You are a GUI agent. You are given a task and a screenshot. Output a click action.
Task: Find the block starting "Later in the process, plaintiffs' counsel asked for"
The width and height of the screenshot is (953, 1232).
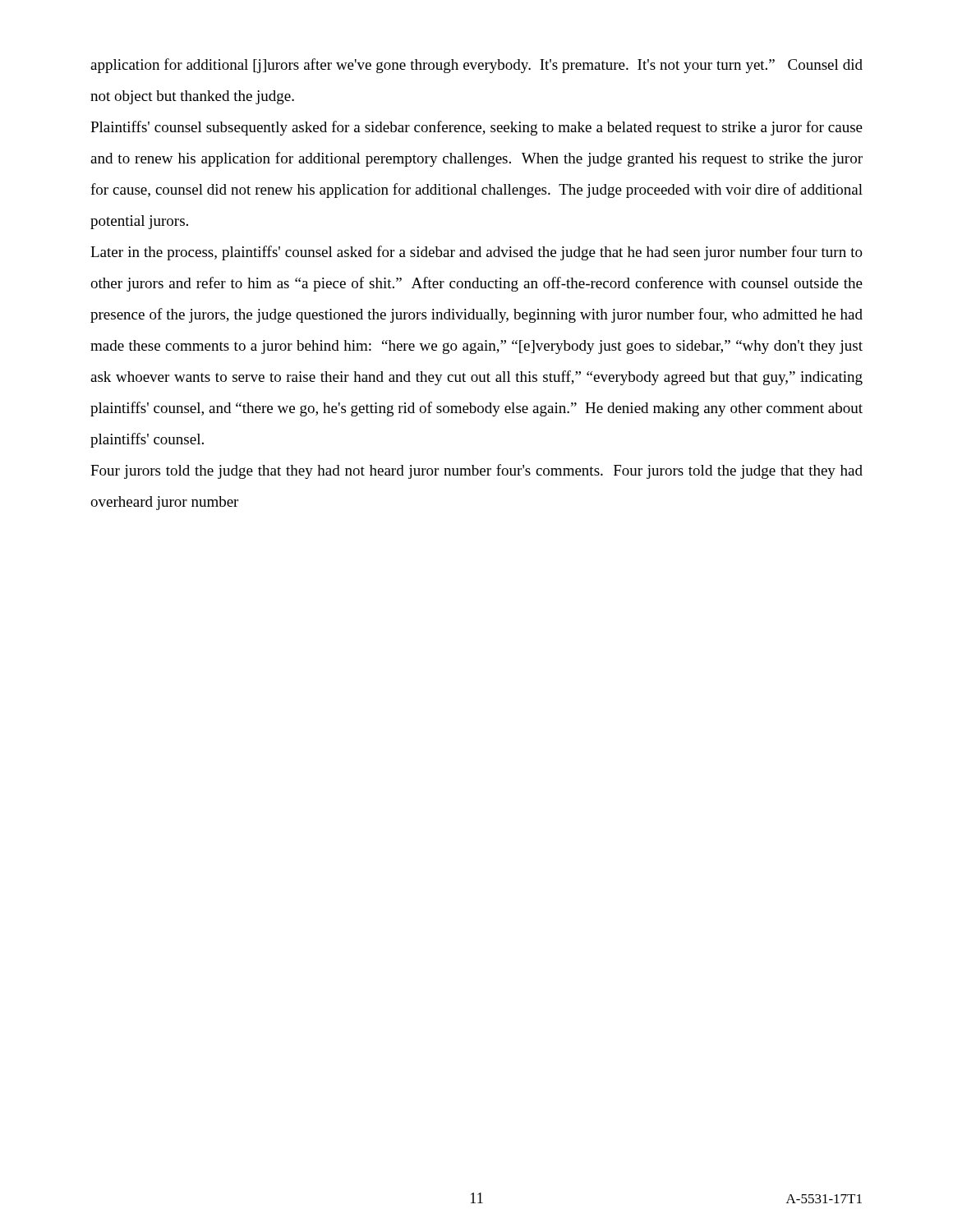(x=476, y=346)
